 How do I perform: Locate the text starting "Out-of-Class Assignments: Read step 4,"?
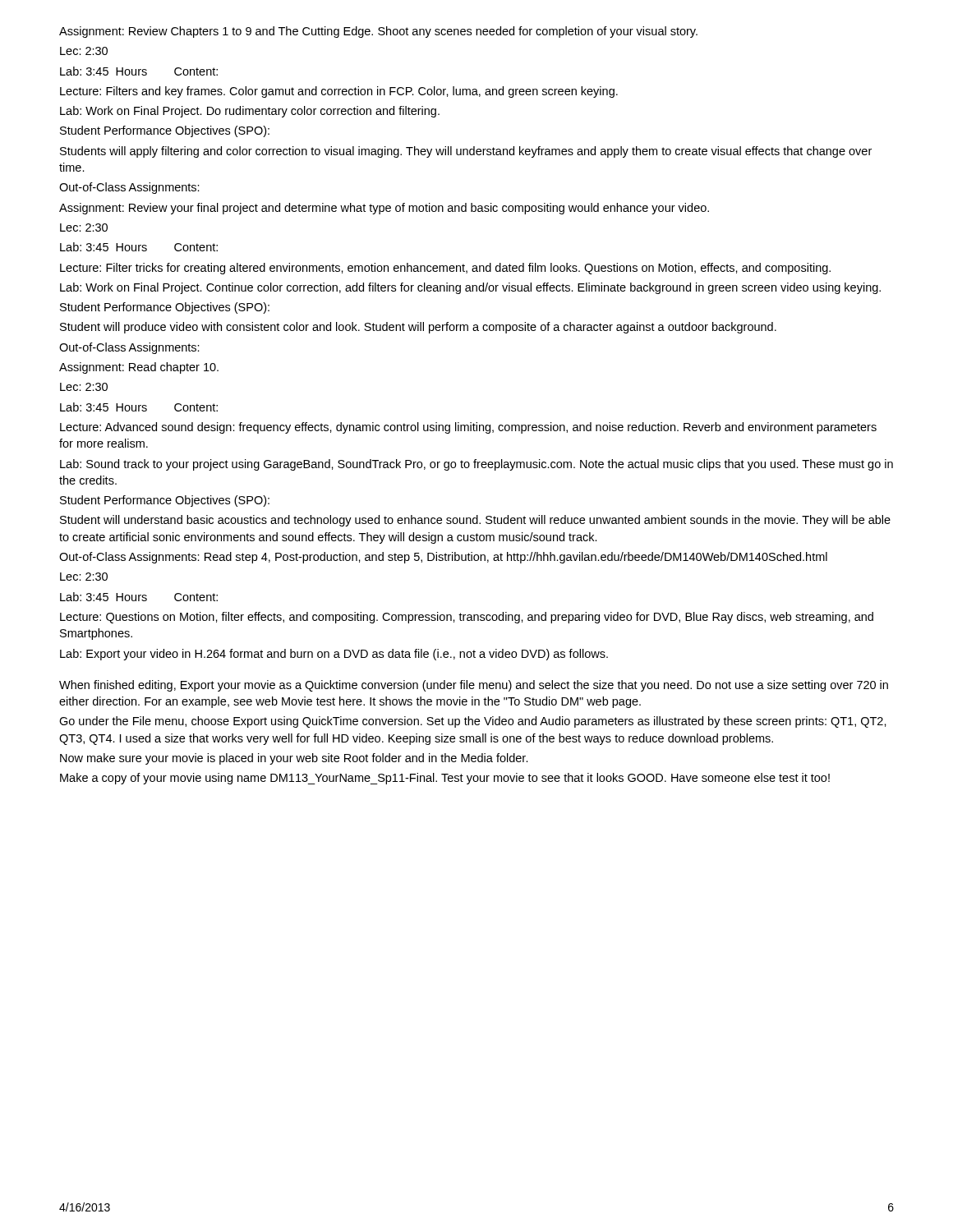point(443,557)
